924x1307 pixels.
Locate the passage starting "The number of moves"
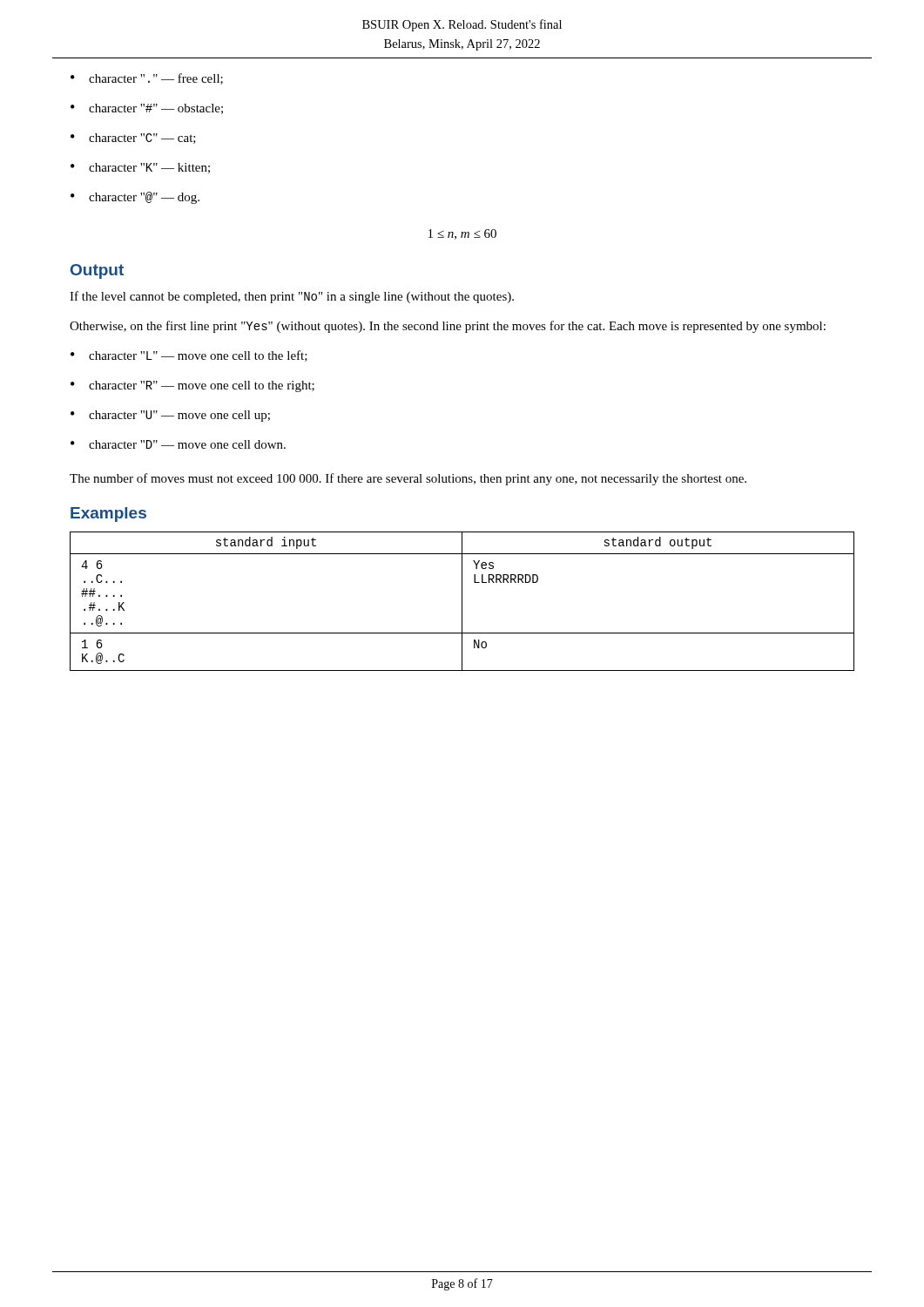pyautogui.click(x=409, y=479)
